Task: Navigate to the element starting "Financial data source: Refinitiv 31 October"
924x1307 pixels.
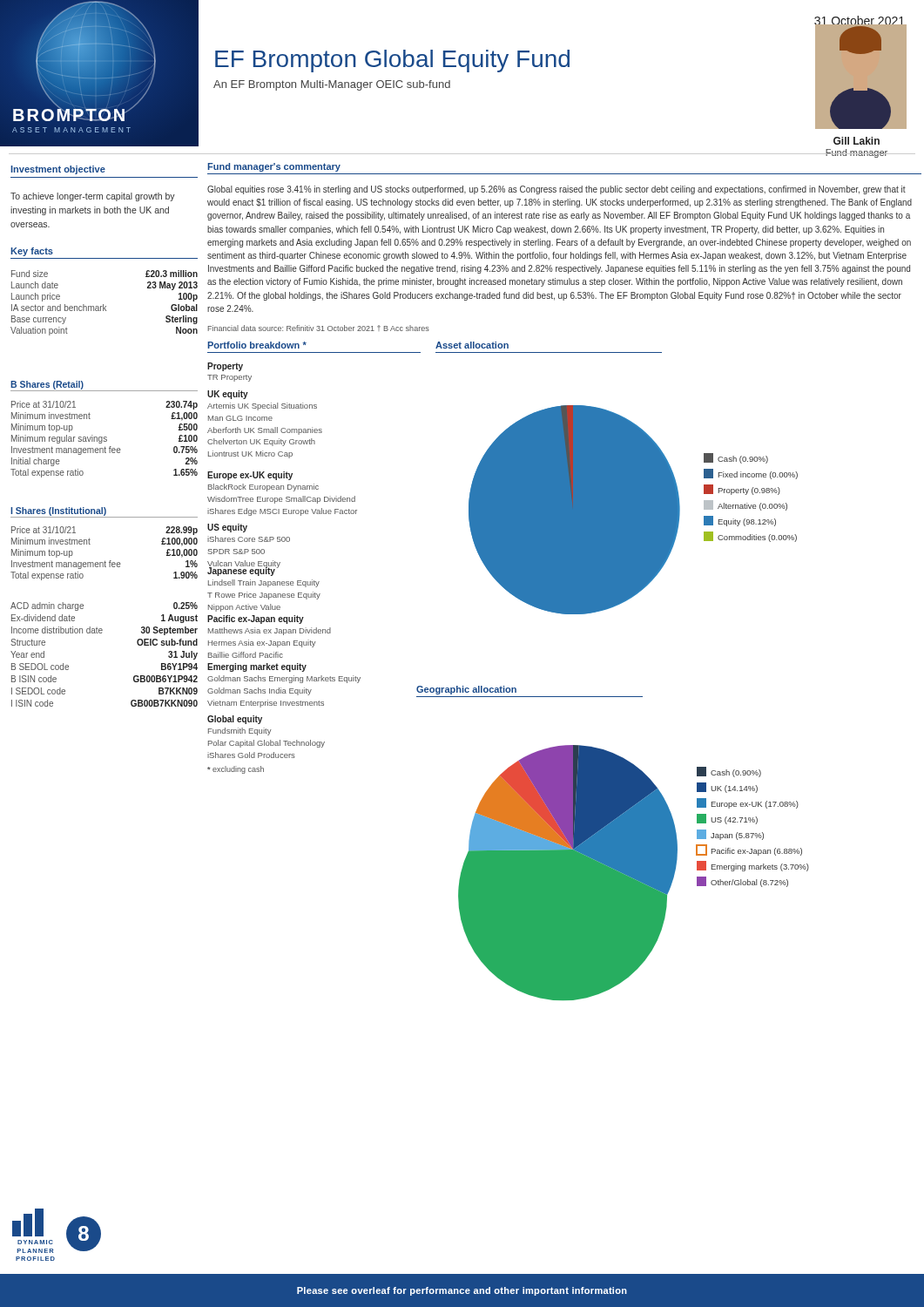Action: [x=318, y=329]
